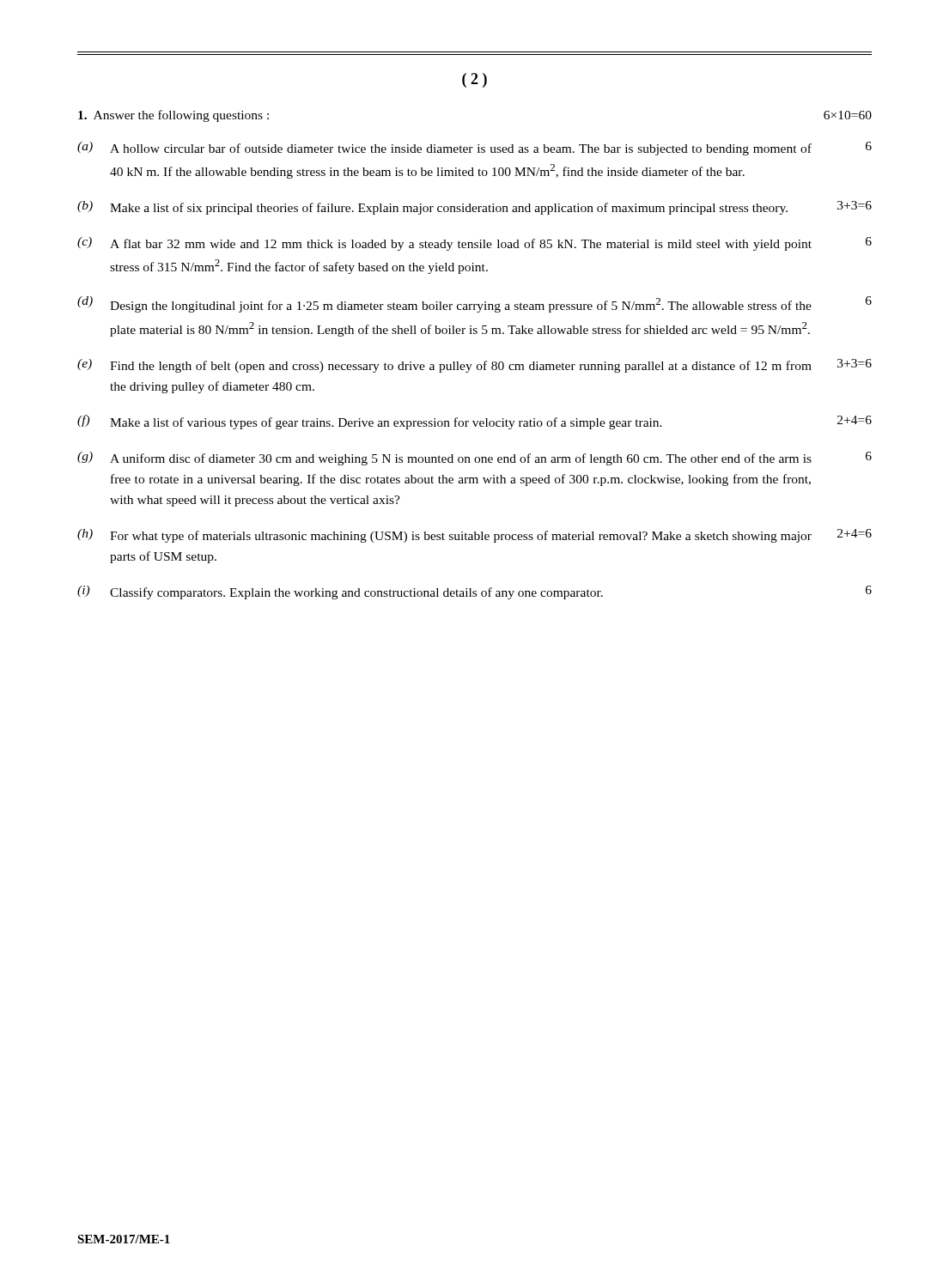This screenshot has width=949, height=1288.
Task: Point to the block beginning "(h) For what type of materials ultrasonic"
Action: coord(474,546)
